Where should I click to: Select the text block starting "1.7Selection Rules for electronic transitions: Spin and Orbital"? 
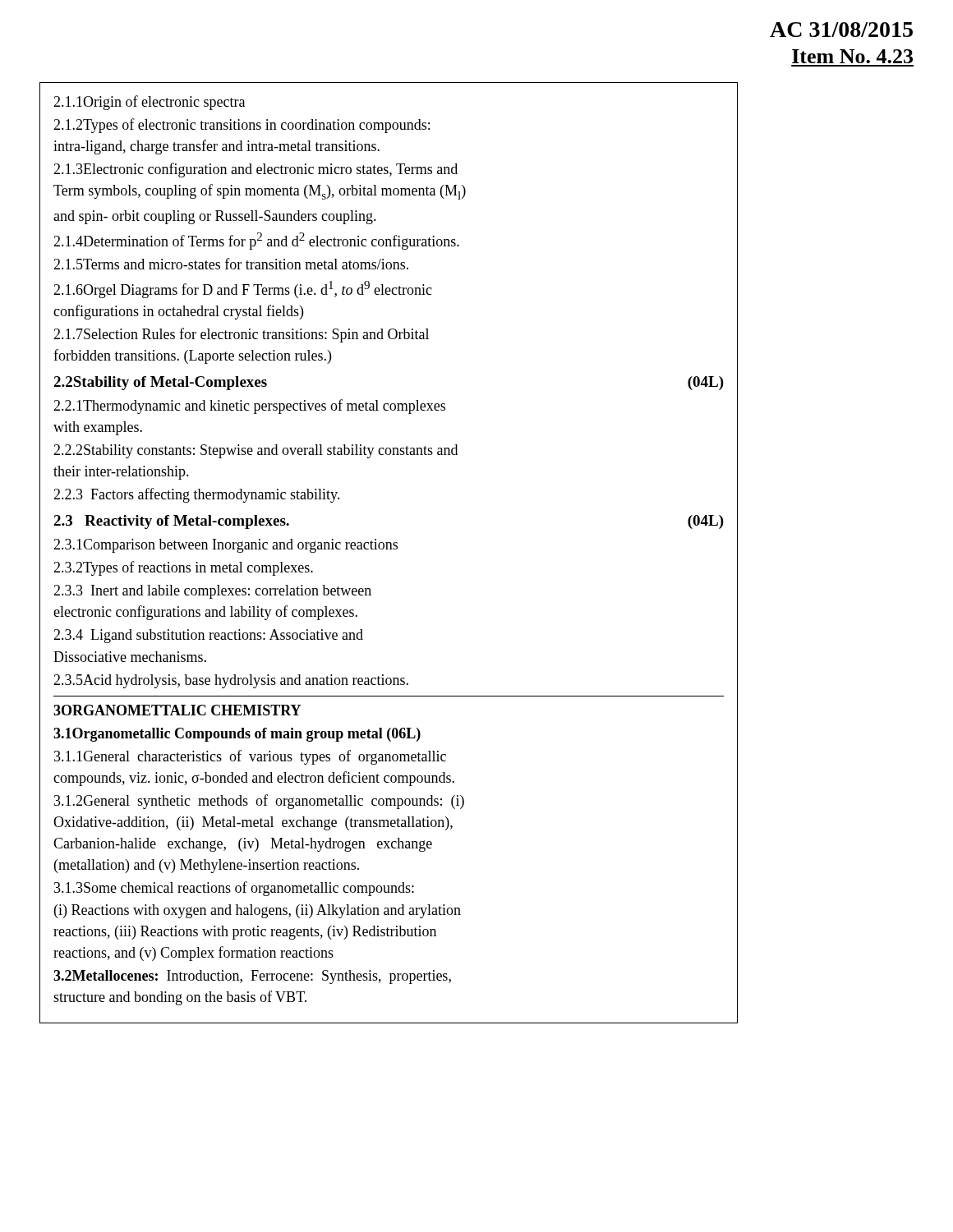389,345
